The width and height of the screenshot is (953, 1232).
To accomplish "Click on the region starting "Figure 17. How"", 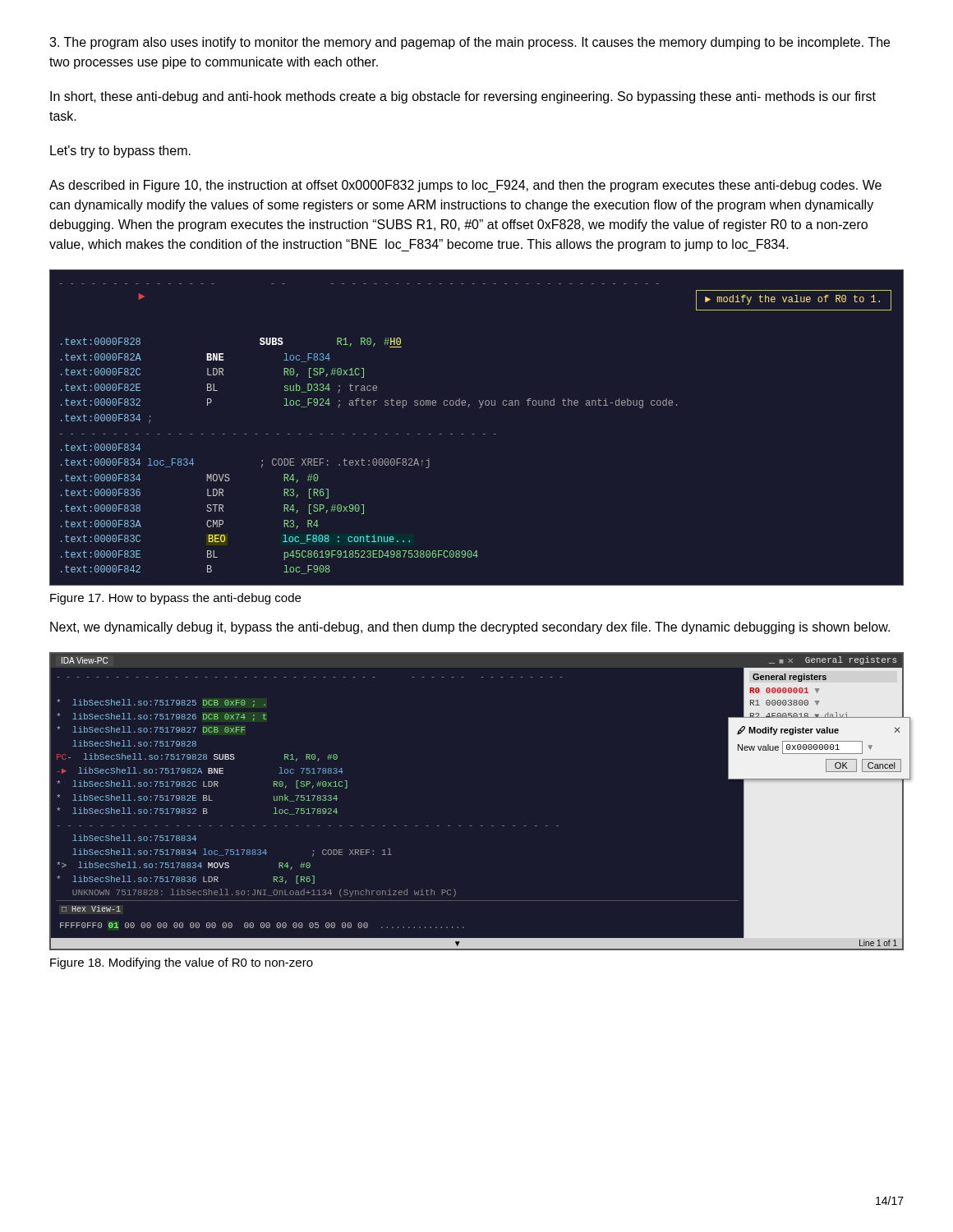I will [175, 597].
